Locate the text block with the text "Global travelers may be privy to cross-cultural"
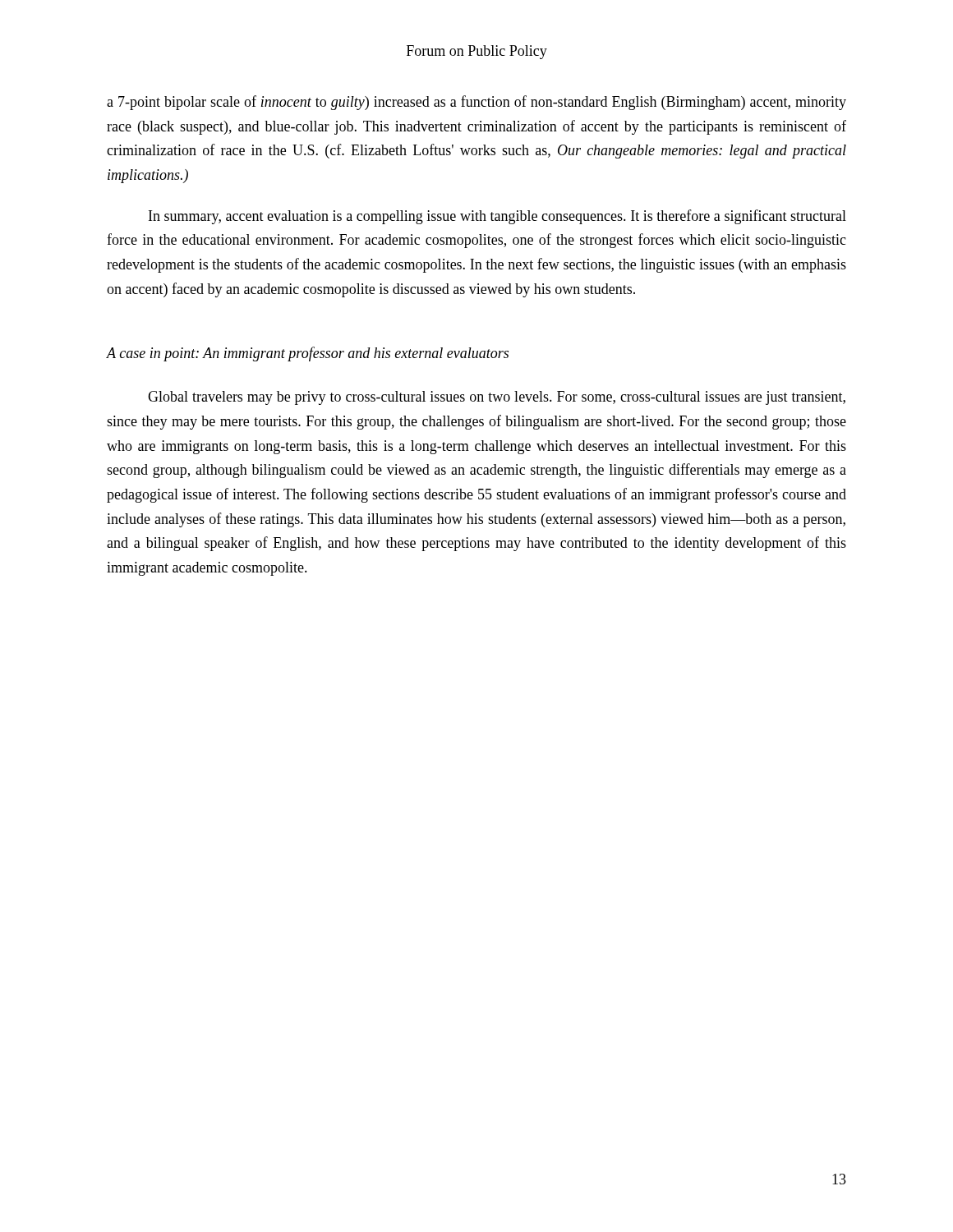 click(x=476, y=482)
